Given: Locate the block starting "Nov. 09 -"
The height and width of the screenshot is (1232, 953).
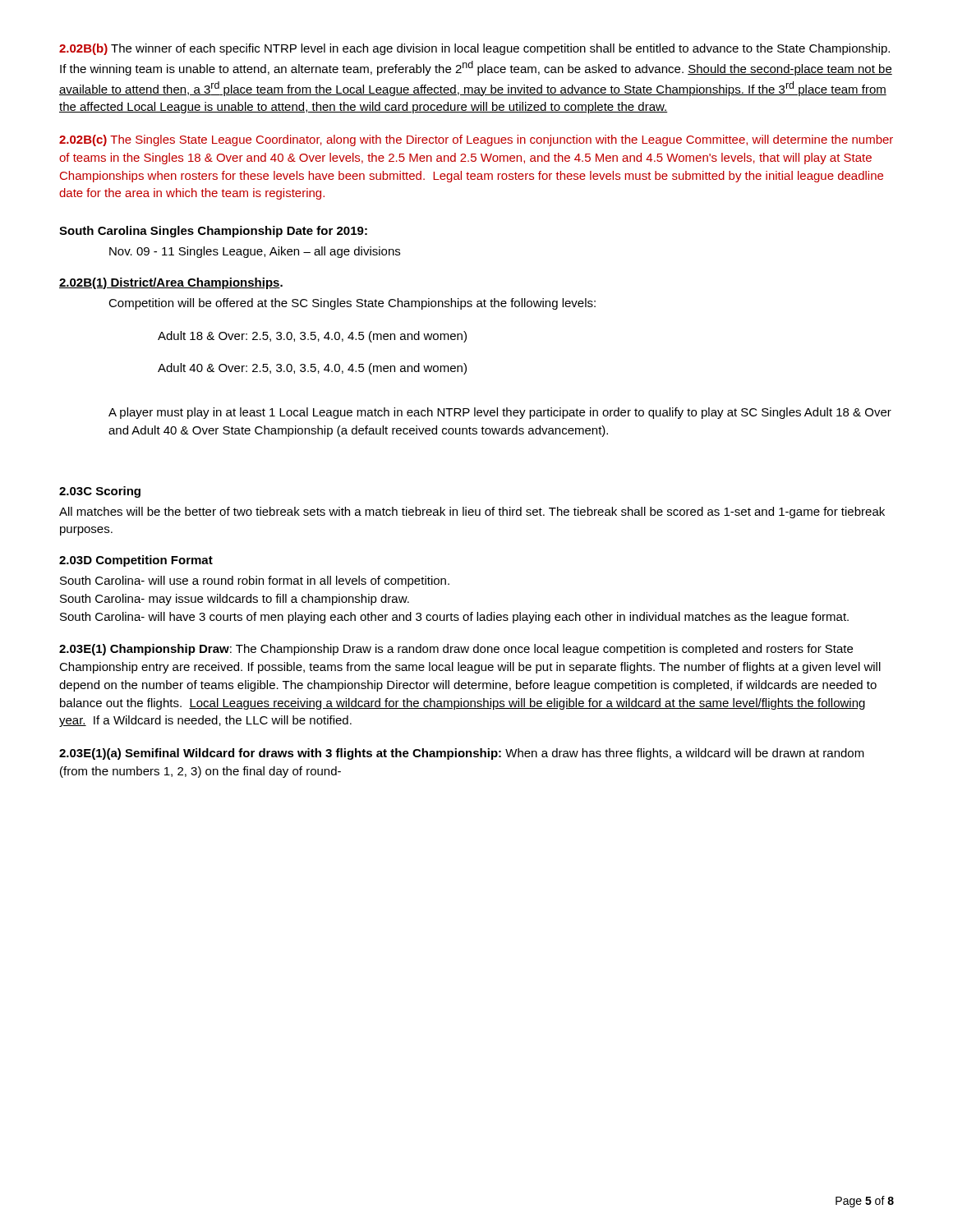Looking at the screenshot, I should click(x=255, y=251).
